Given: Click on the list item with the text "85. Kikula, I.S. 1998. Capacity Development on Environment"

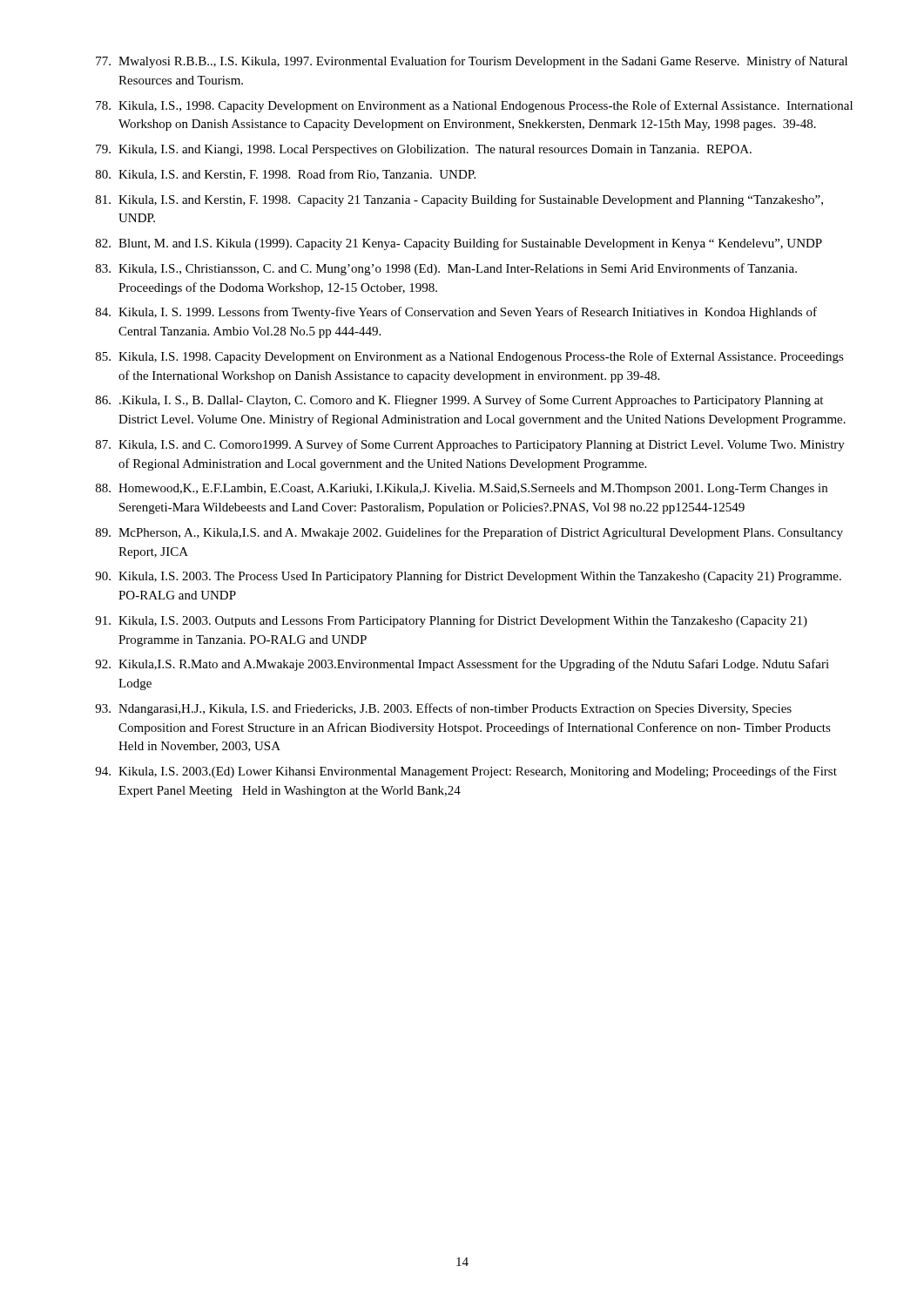Looking at the screenshot, I should 462,366.
